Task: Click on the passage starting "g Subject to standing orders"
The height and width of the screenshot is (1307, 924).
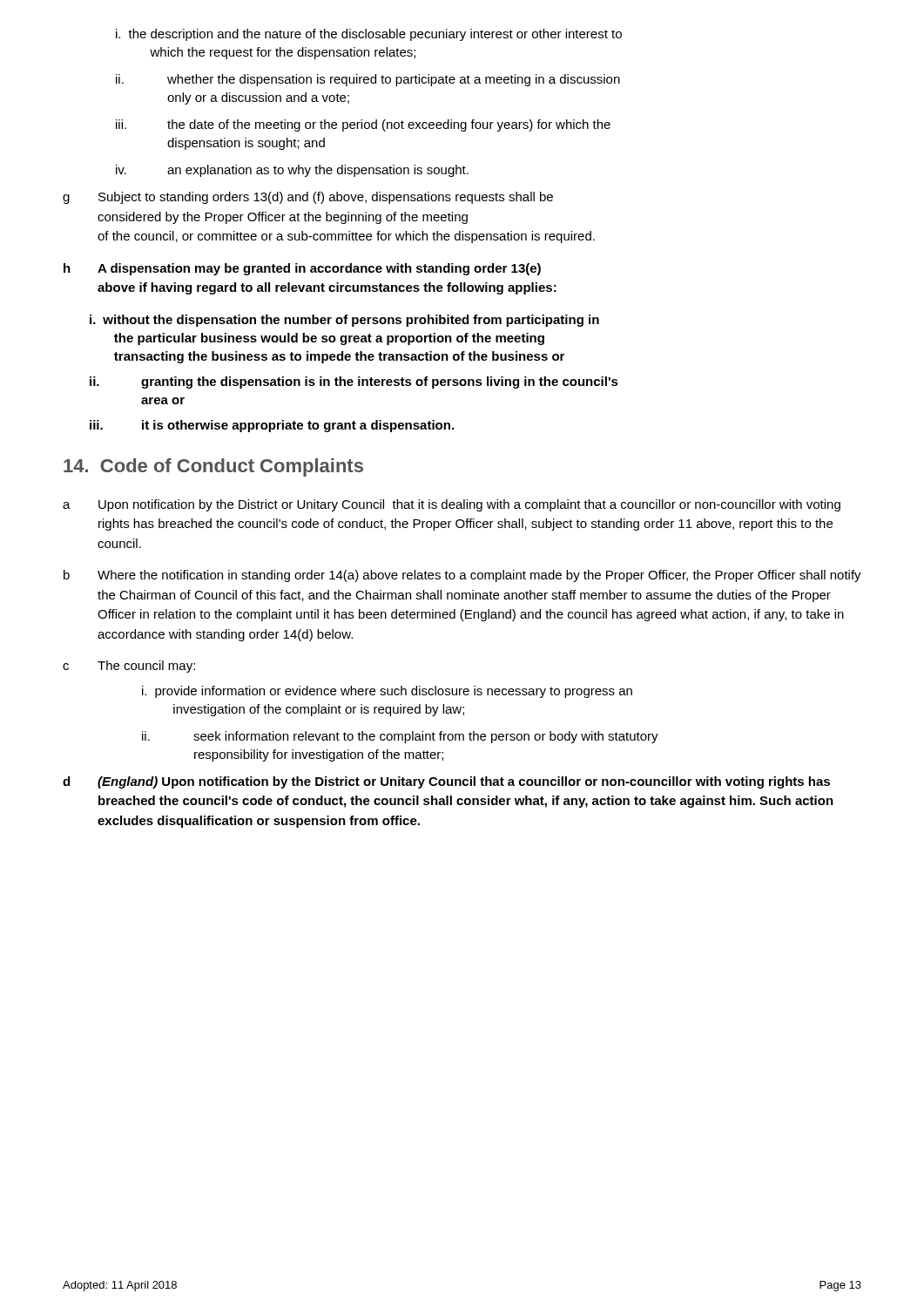Action: (x=462, y=217)
